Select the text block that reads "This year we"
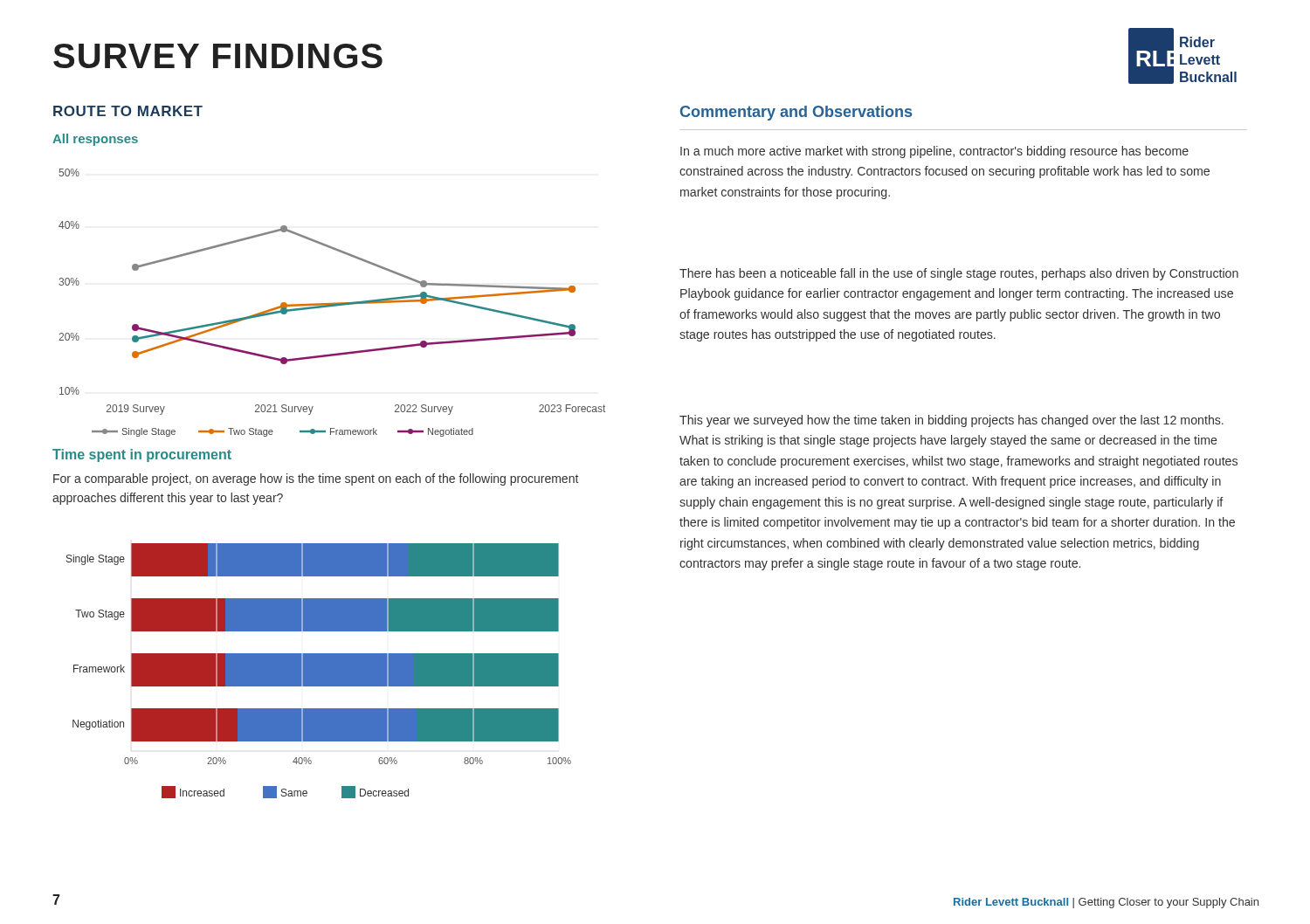Screen dimensions: 924x1310 pos(959,492)
